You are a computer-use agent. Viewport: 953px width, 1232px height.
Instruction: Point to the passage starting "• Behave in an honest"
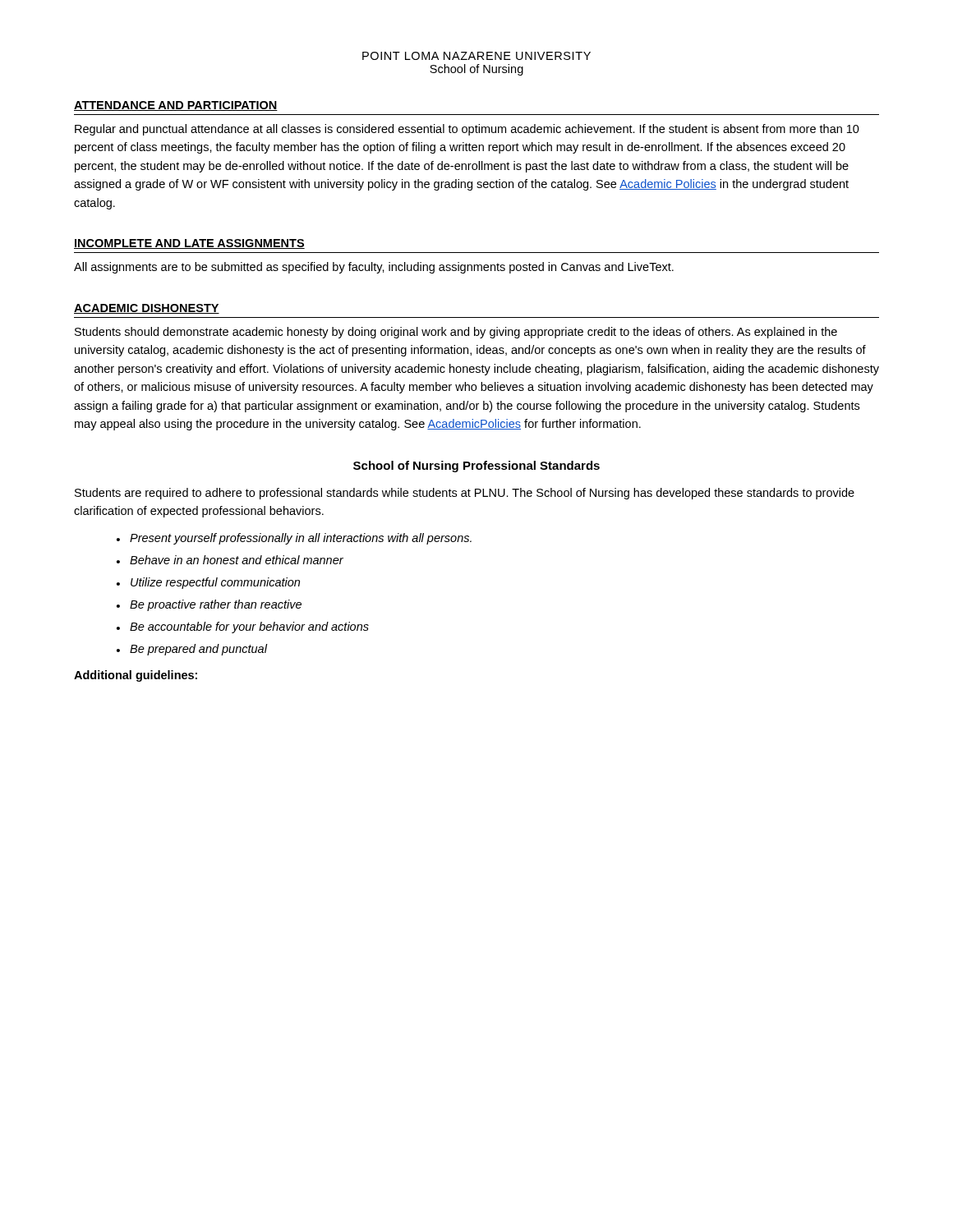pos(225,561)
